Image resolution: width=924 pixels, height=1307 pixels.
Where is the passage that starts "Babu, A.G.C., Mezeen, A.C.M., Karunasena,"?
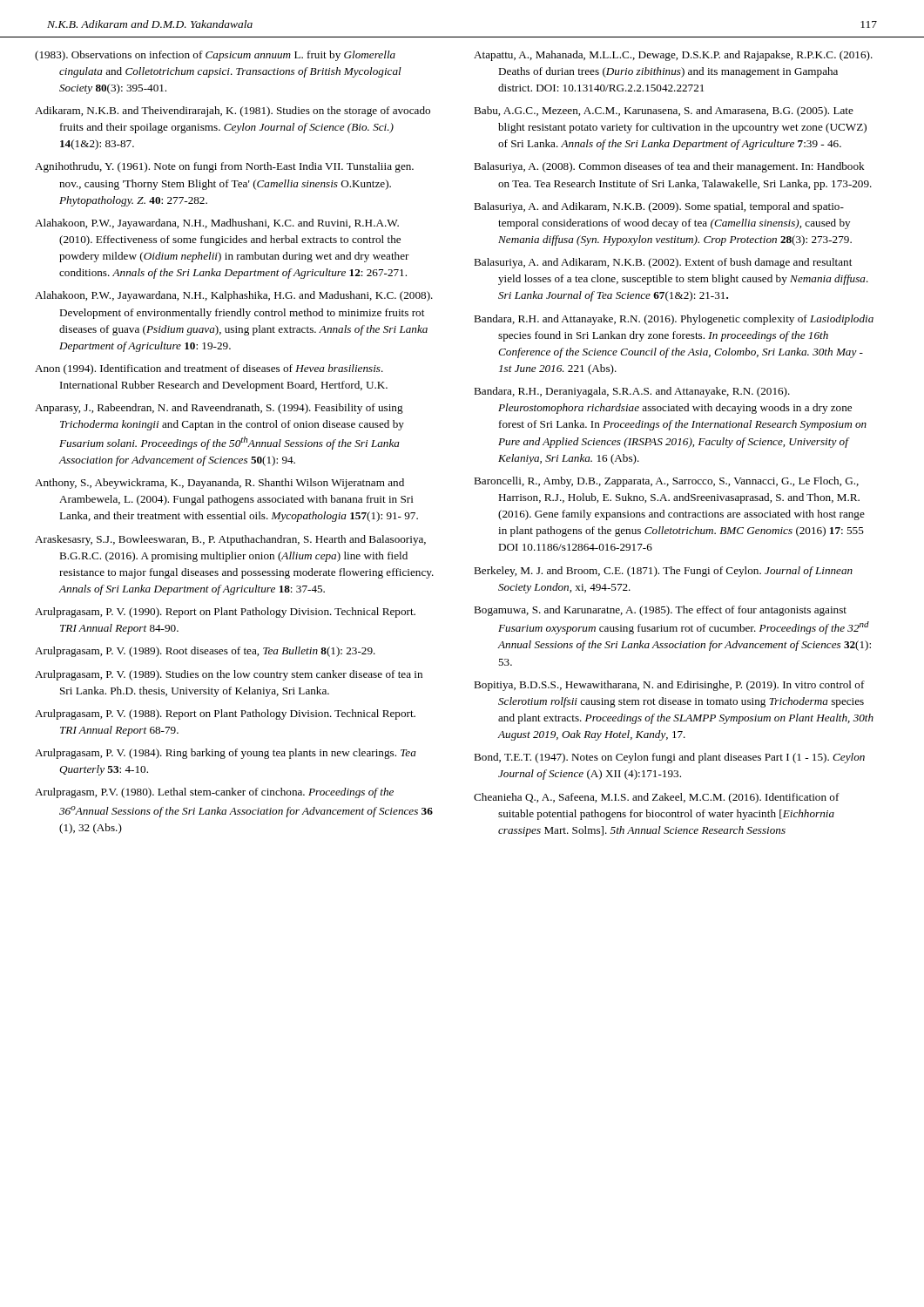click(x=670, y=127)
